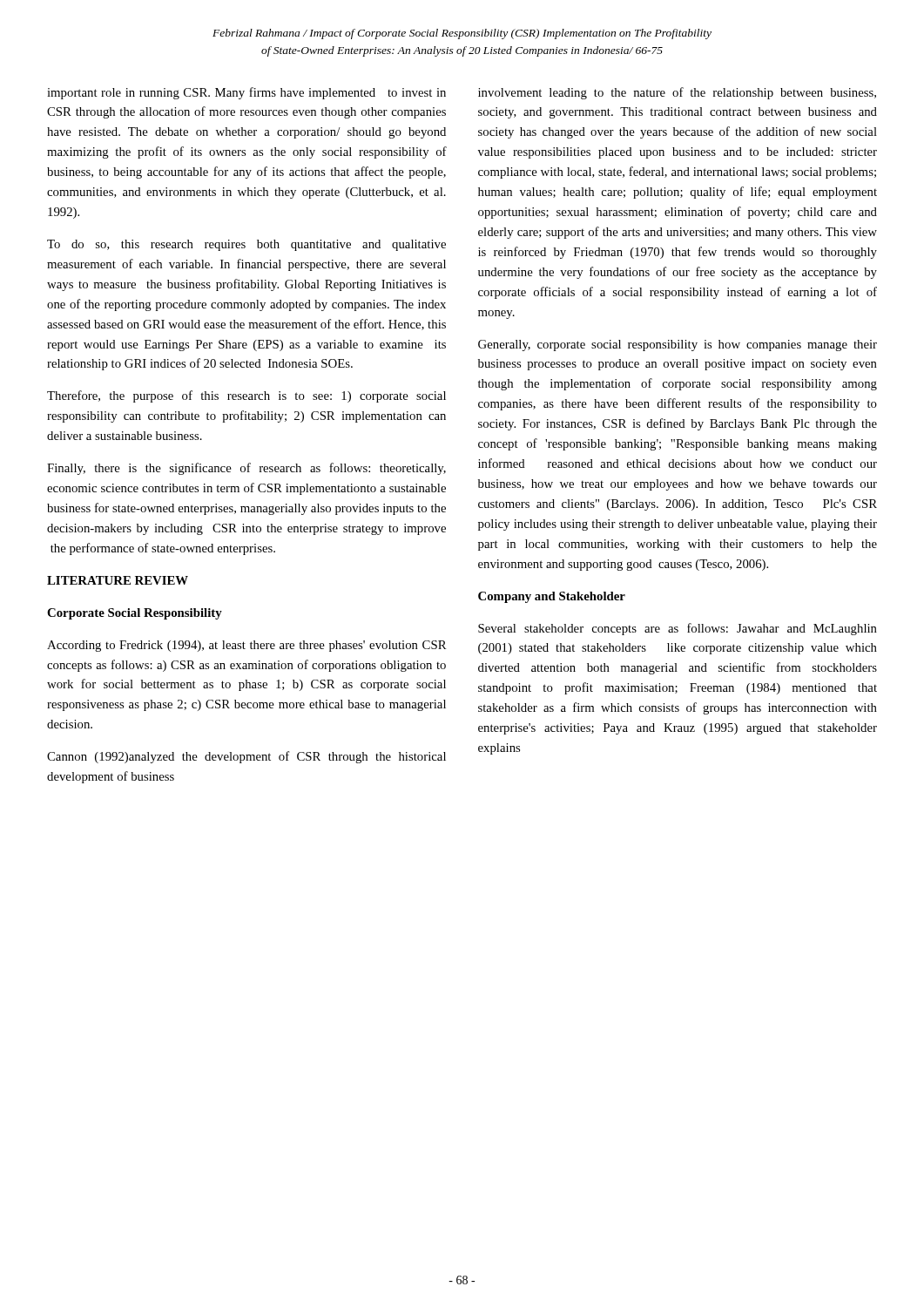This screenshot has width=924, height=1307.
Task: Navigate to the text block starting "According to Fredrick (1994), at"
Action: [x=247, y=685]
